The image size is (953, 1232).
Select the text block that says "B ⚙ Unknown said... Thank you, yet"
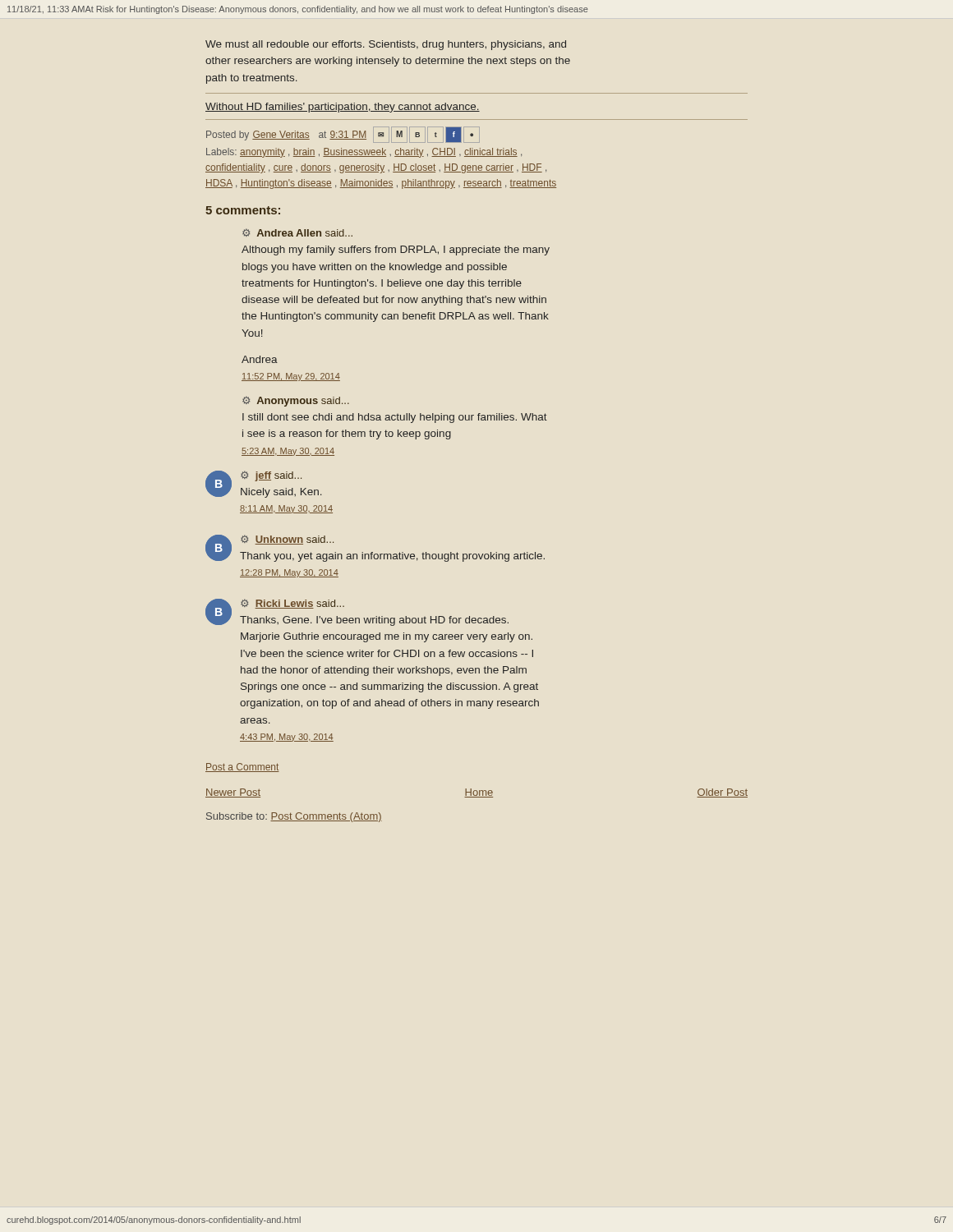coord(476,558)
